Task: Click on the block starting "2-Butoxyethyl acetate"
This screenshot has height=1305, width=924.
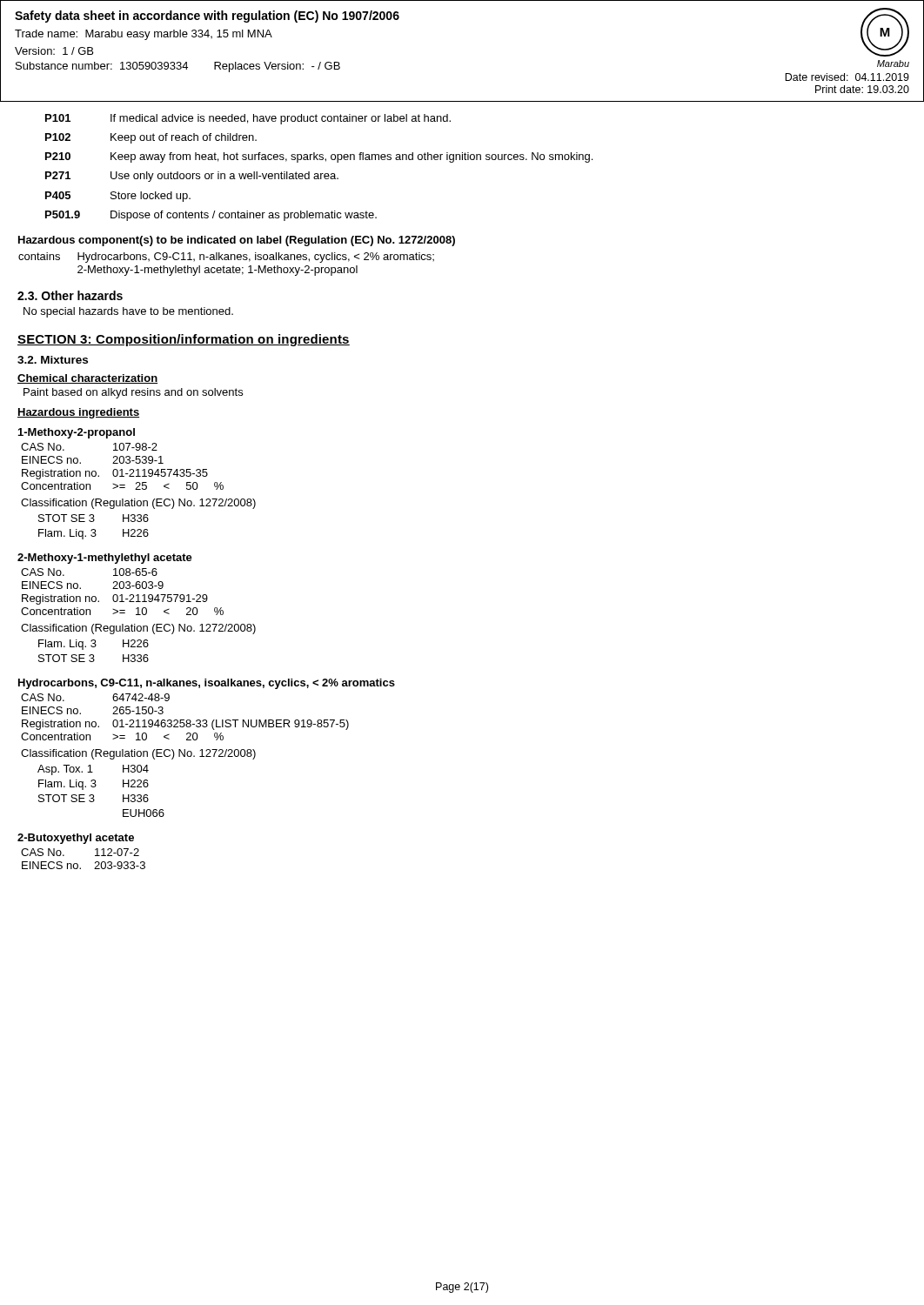Action: (x=76, y=837)
